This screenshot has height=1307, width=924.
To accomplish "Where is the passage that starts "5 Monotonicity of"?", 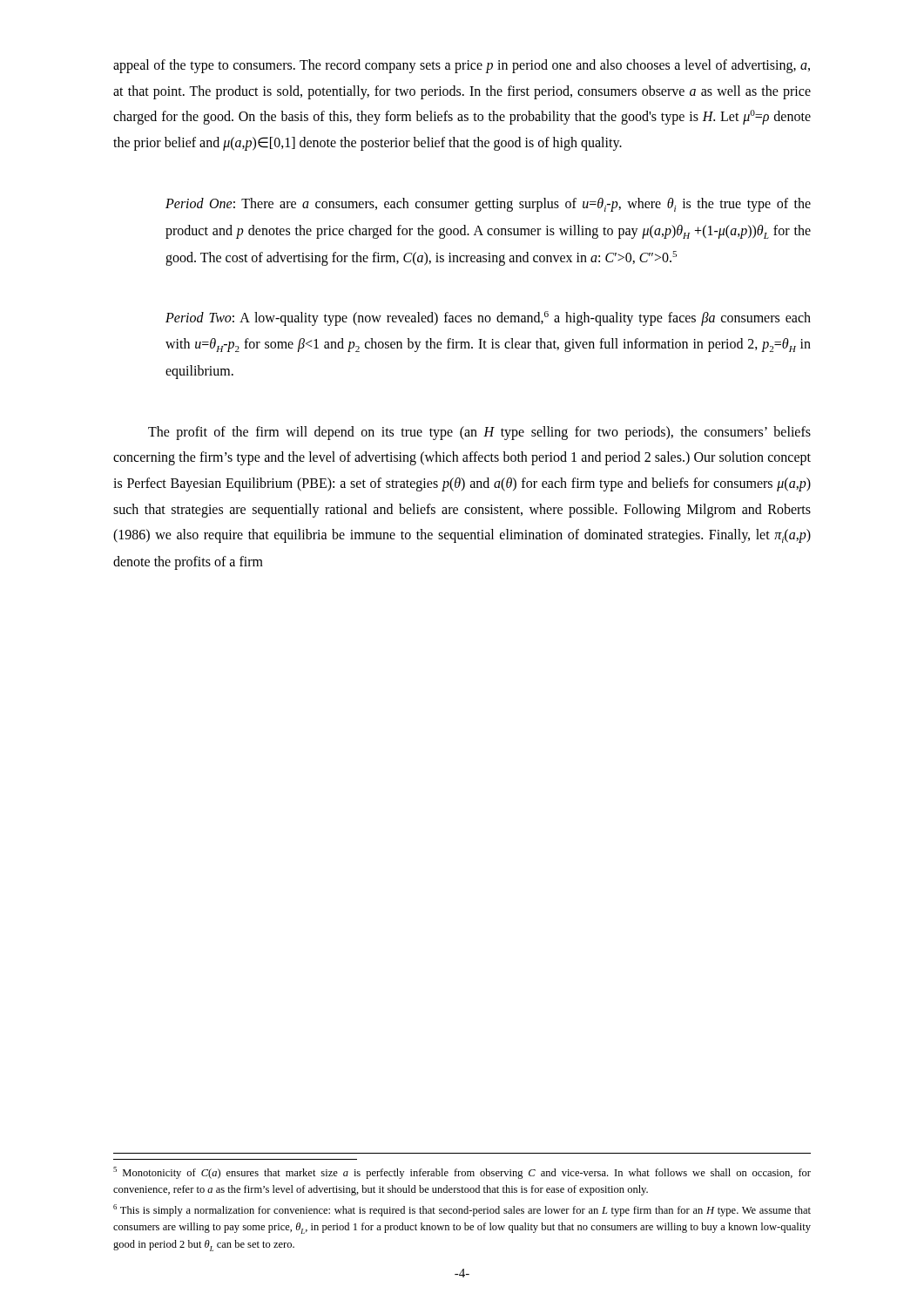I will pos(462,1180).
